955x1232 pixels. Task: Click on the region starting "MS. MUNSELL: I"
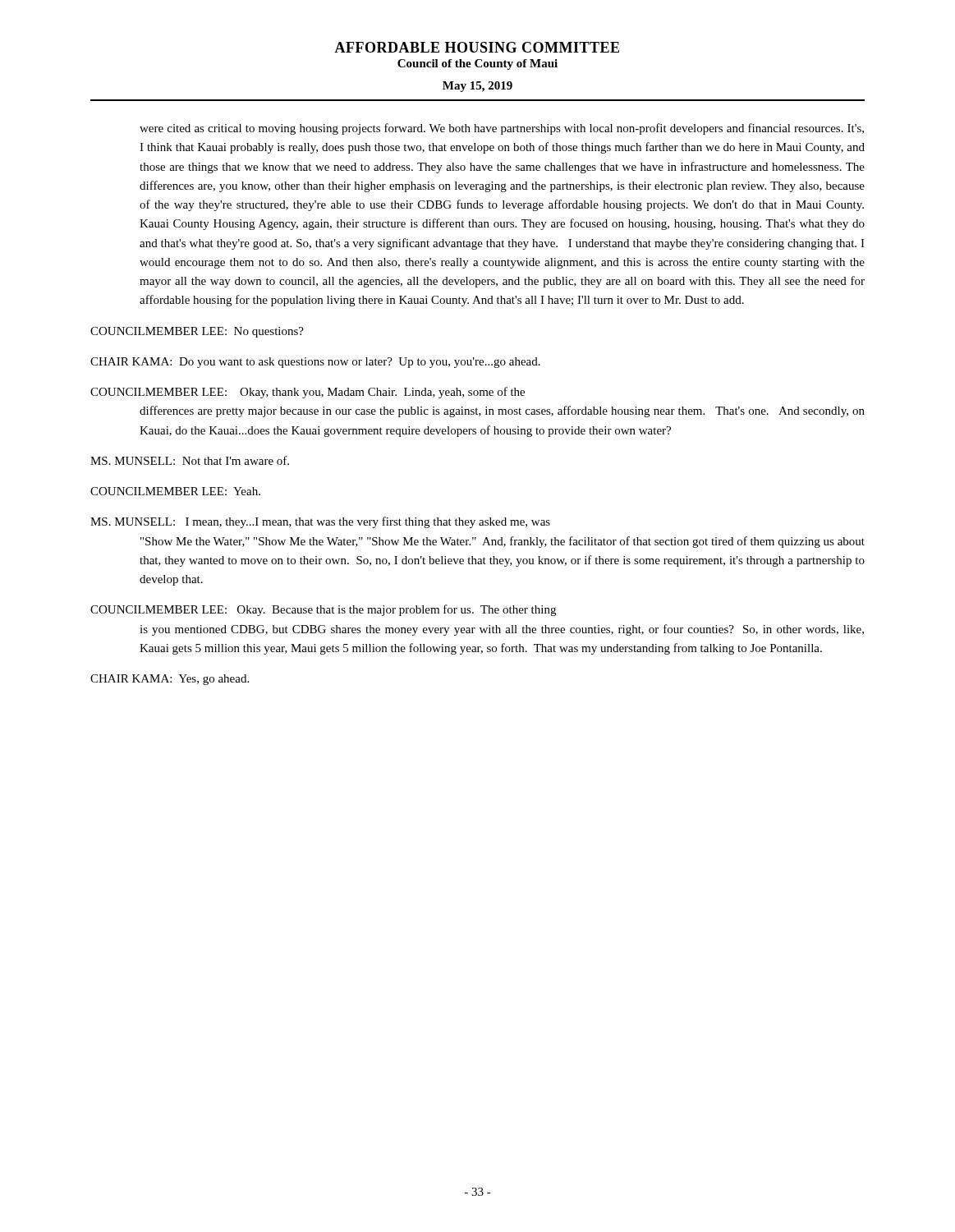pyautogui.click(x=478, y=552)
